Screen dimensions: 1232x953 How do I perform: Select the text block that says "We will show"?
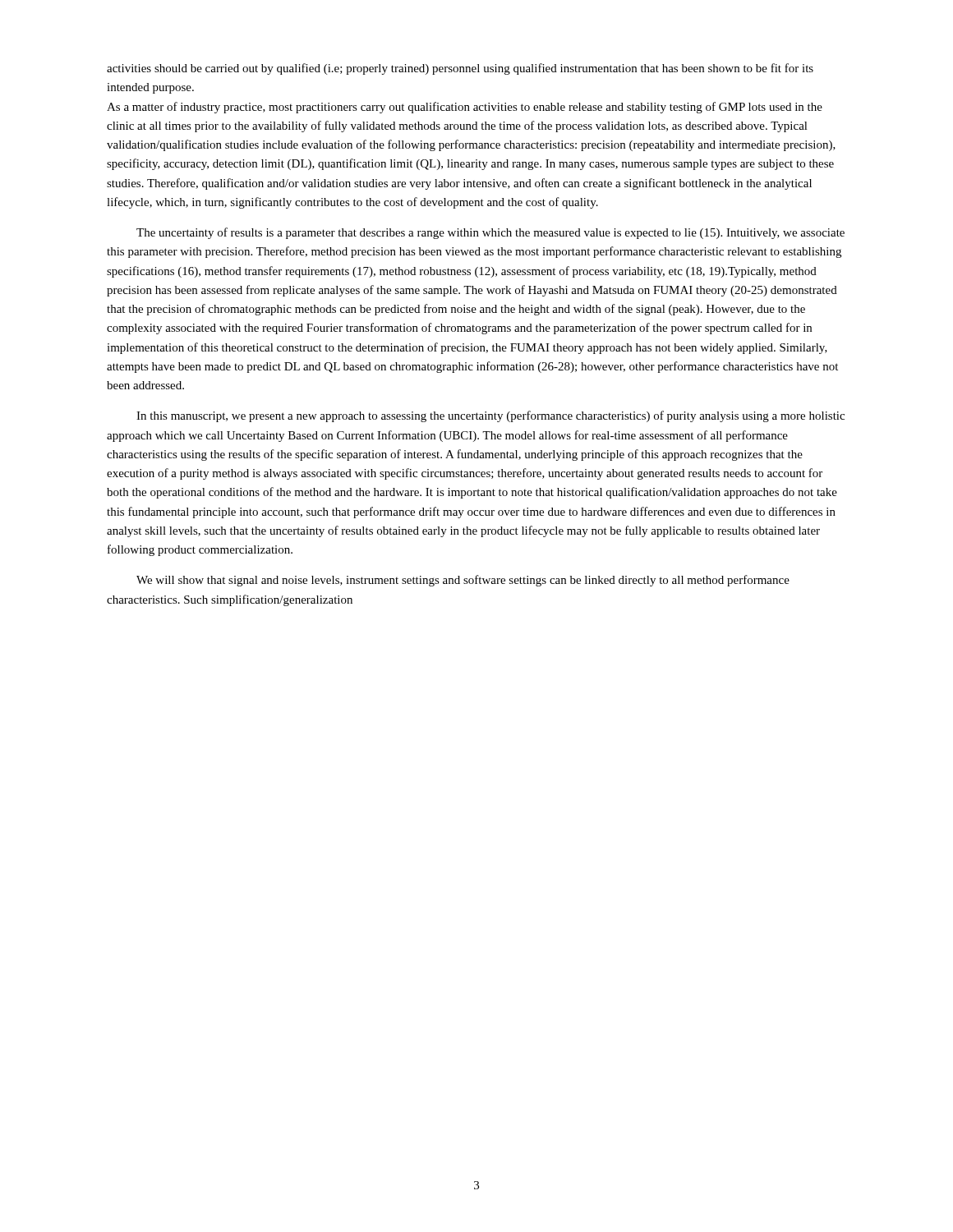point(448,590)
